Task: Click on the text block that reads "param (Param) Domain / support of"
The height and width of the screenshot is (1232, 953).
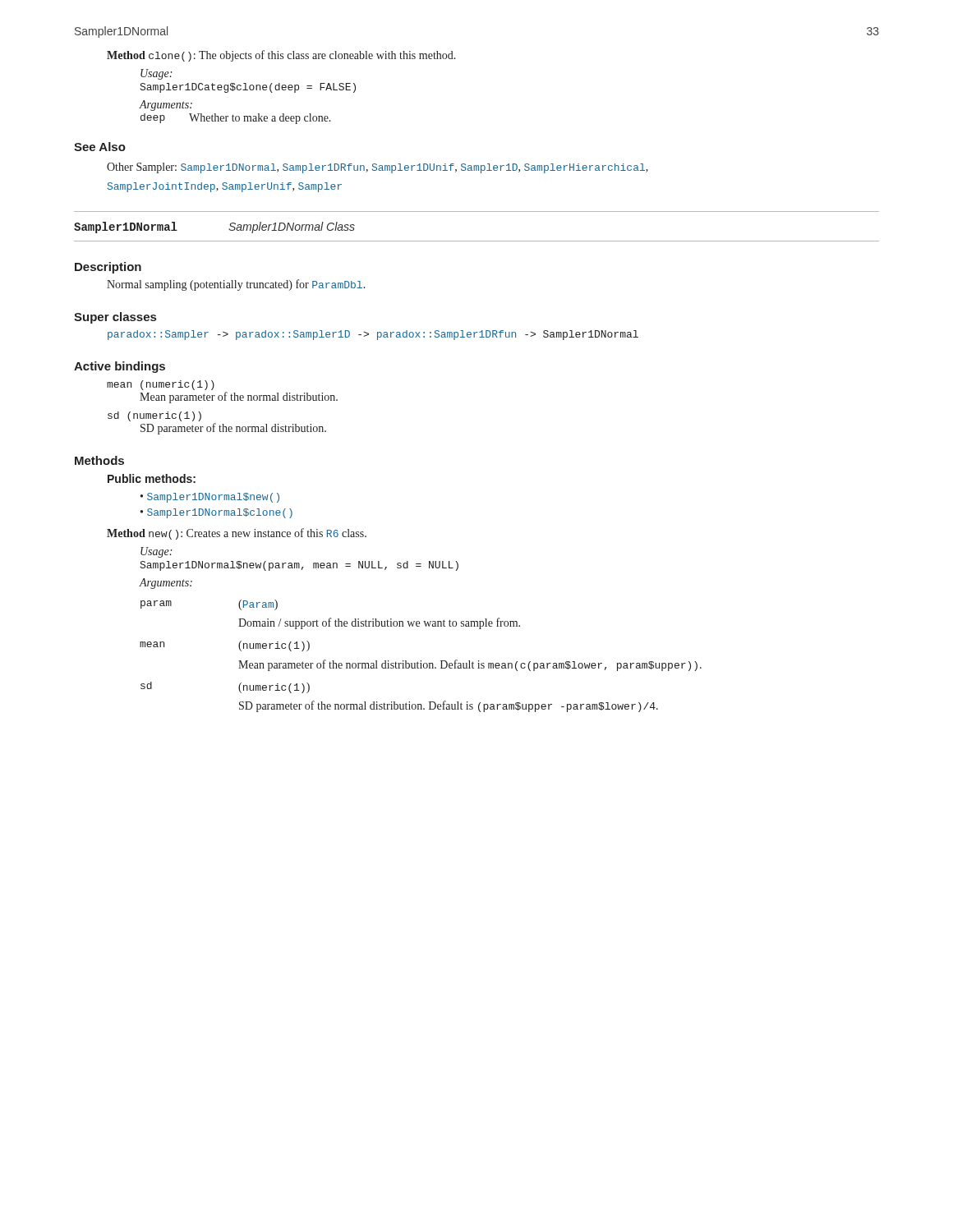Action: pos(509,655)
